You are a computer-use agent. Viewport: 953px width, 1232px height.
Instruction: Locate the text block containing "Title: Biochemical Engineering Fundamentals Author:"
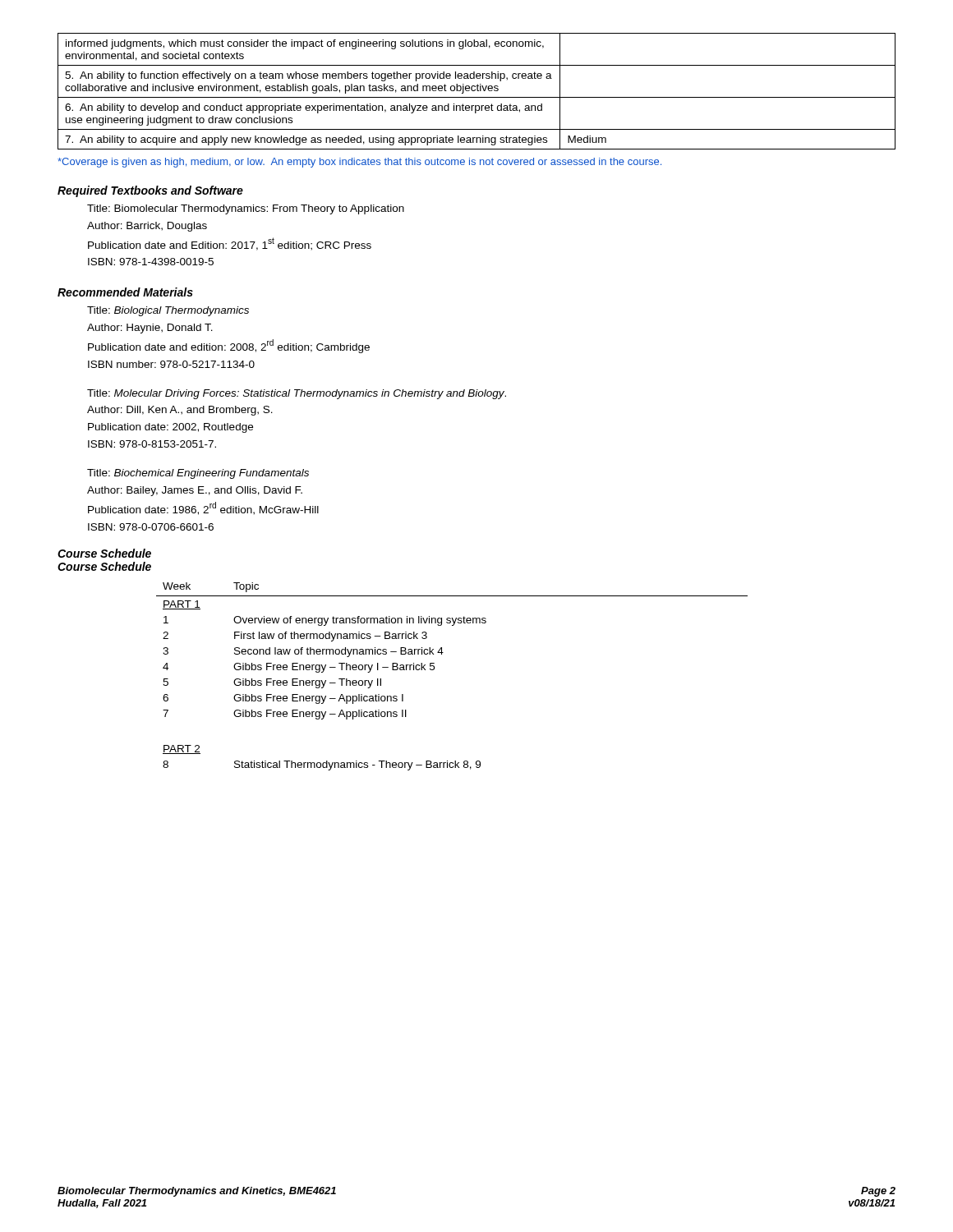(203, 500)
